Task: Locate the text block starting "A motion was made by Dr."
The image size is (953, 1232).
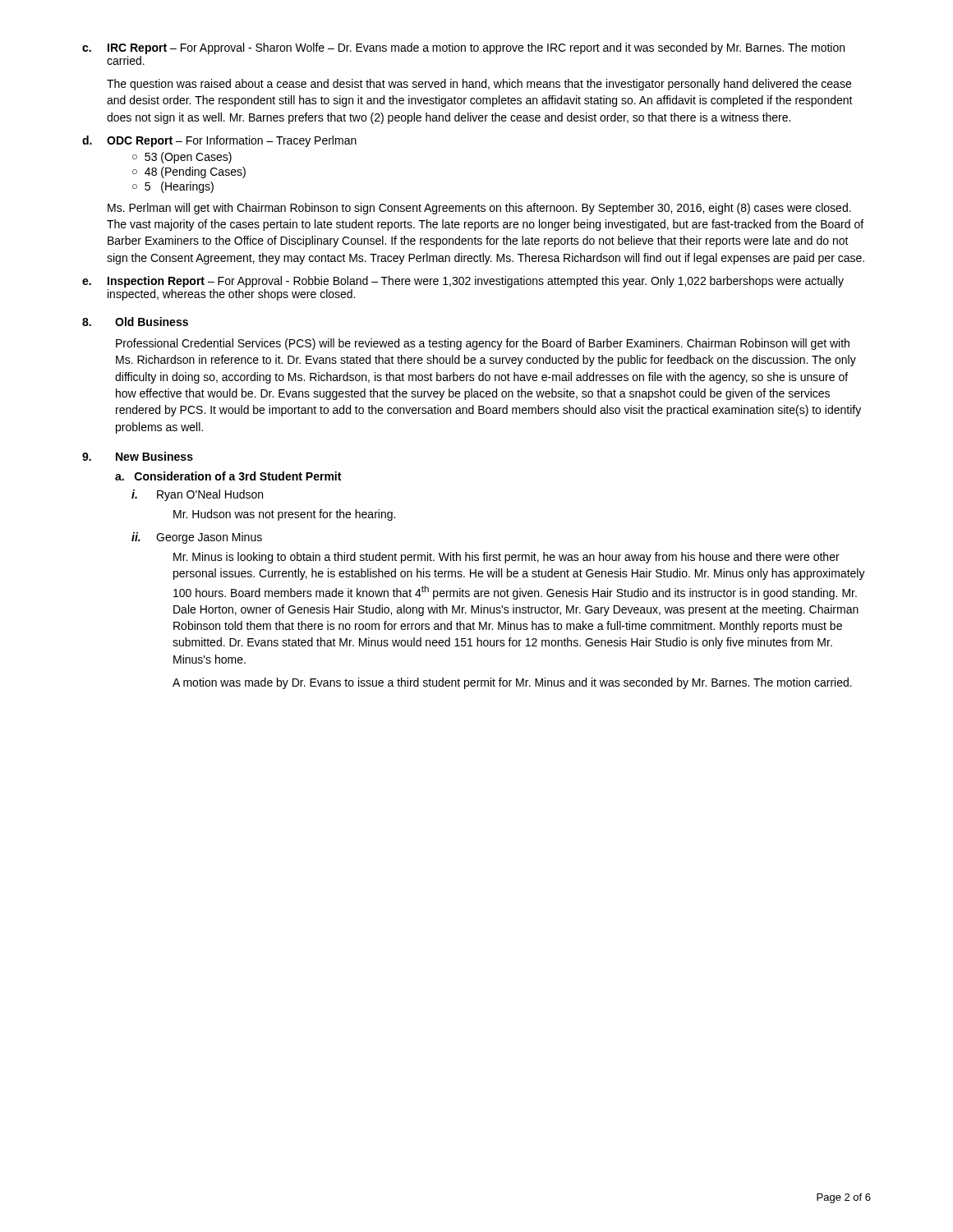Action: (513, 682)
